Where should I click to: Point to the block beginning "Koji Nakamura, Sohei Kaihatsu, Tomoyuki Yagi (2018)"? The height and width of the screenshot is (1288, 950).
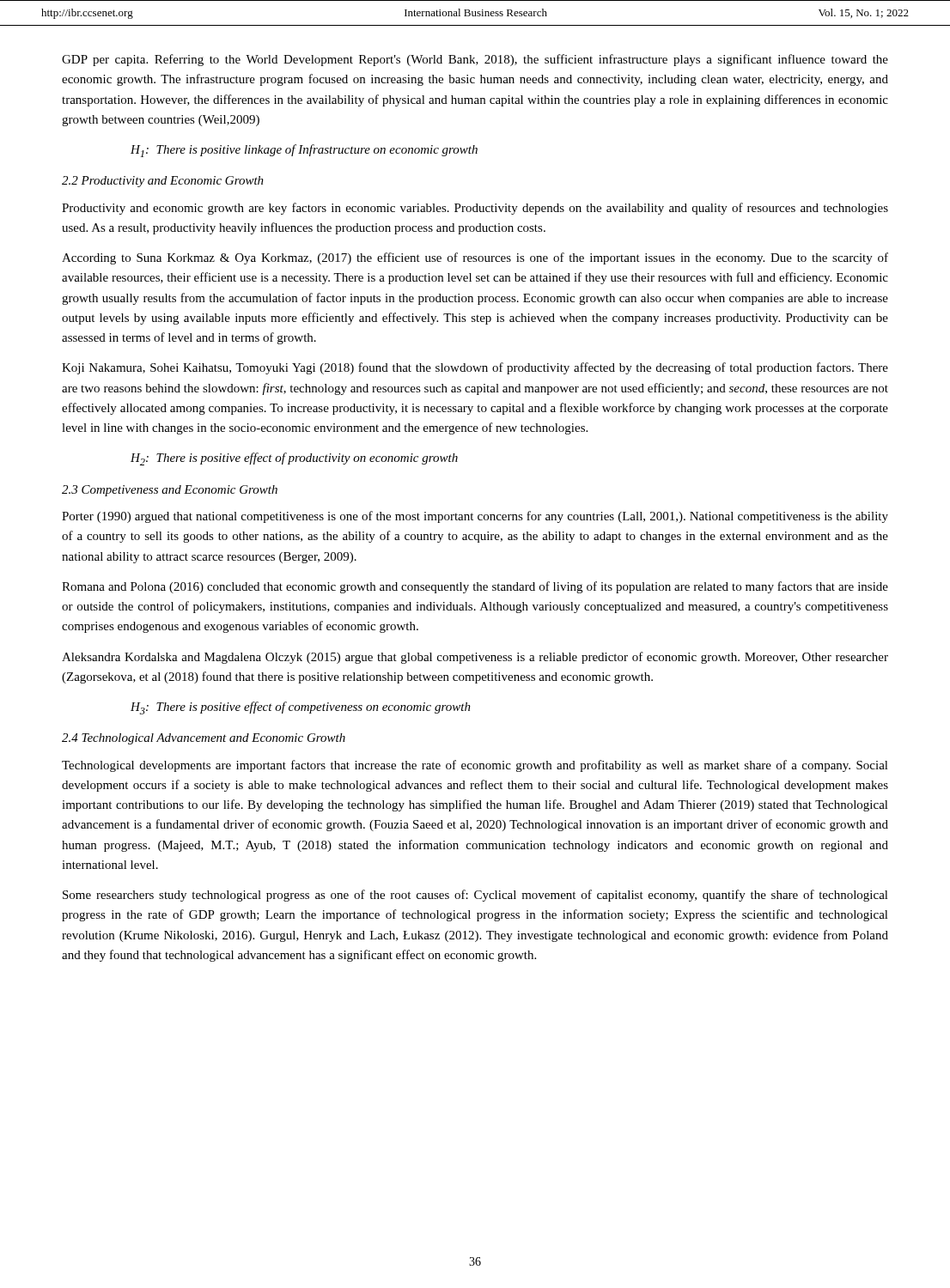click(475, 398)
